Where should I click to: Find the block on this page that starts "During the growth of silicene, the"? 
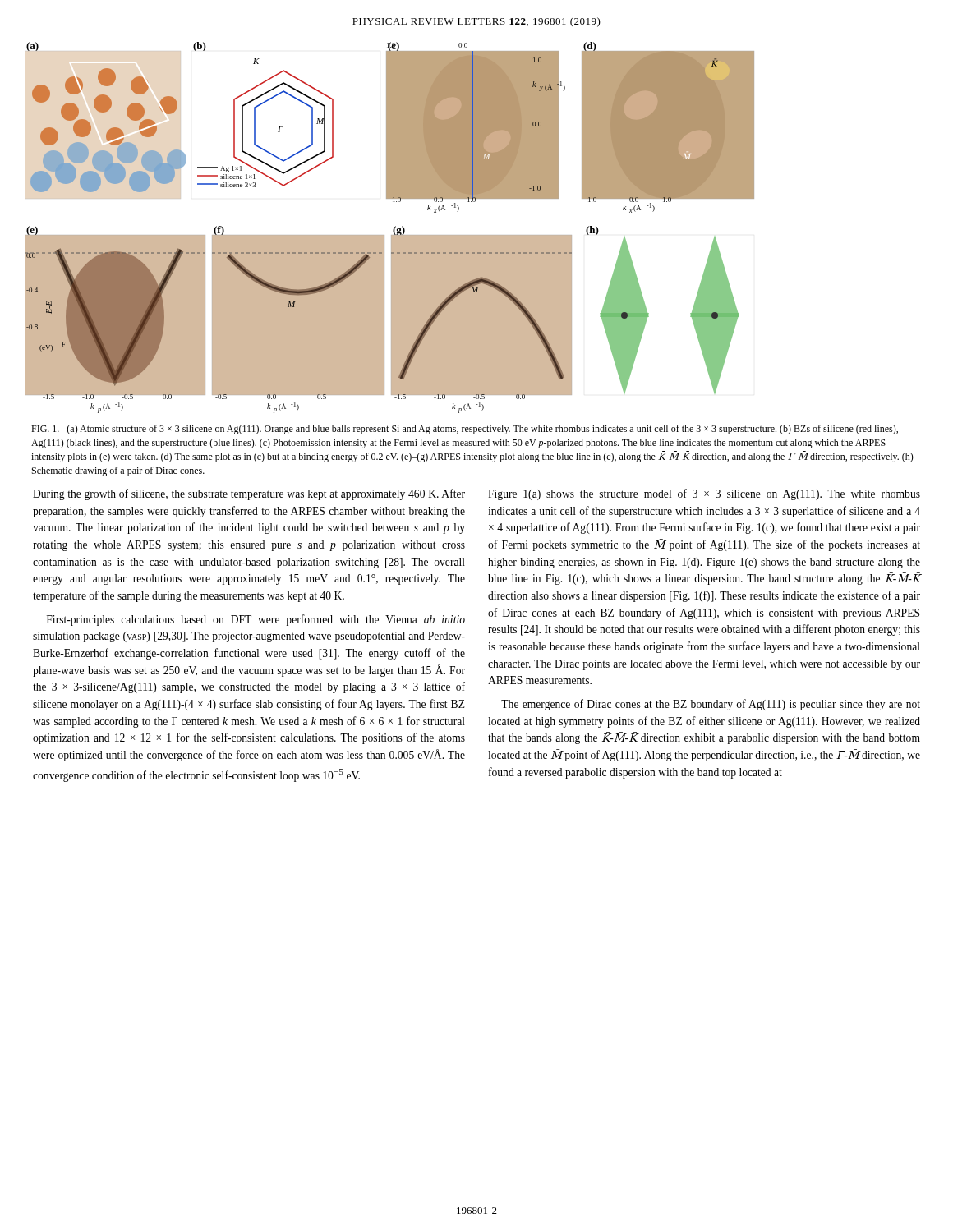tap(249, 546)
